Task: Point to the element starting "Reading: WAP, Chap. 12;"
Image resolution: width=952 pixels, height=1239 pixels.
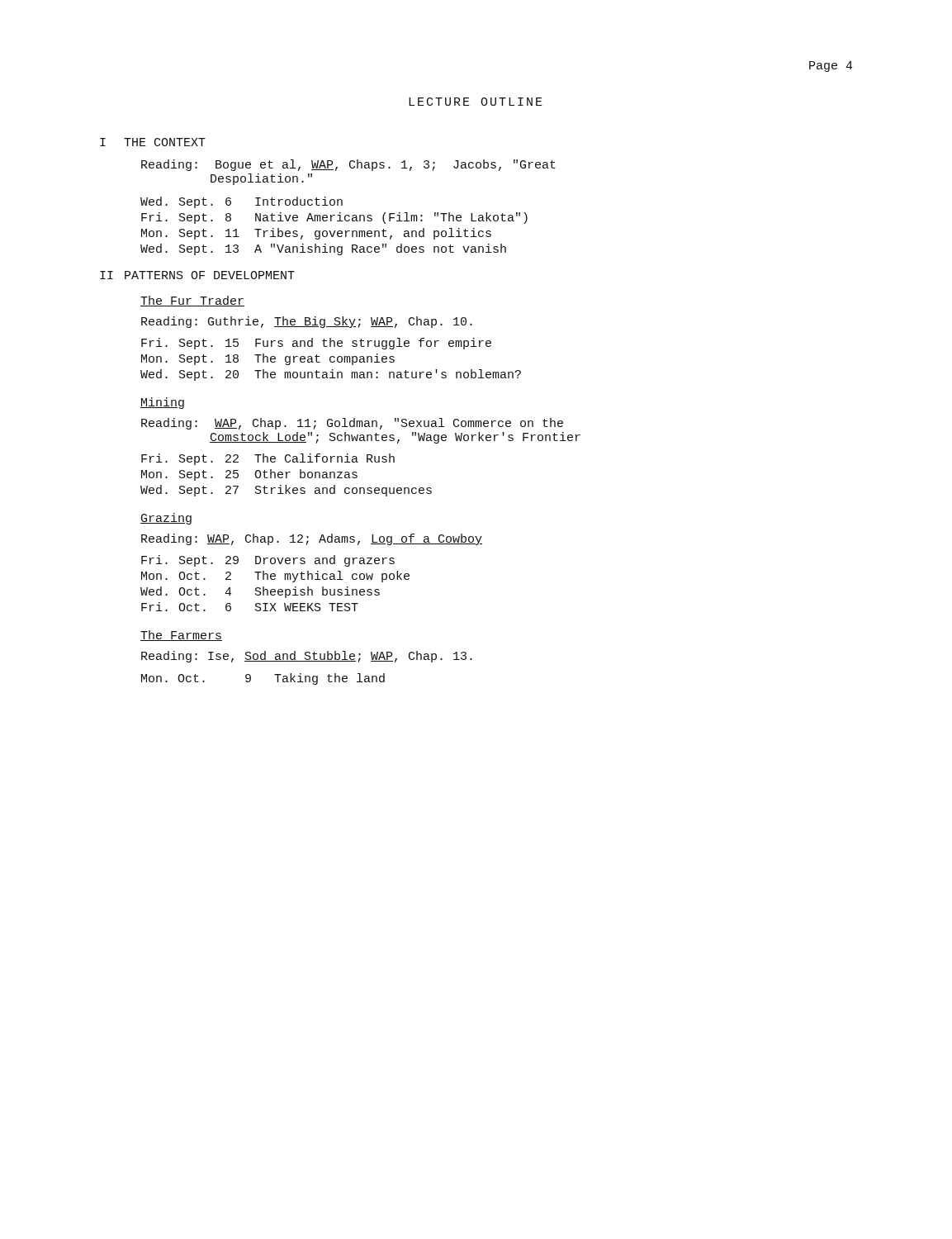Action: (x=311, y=540)
